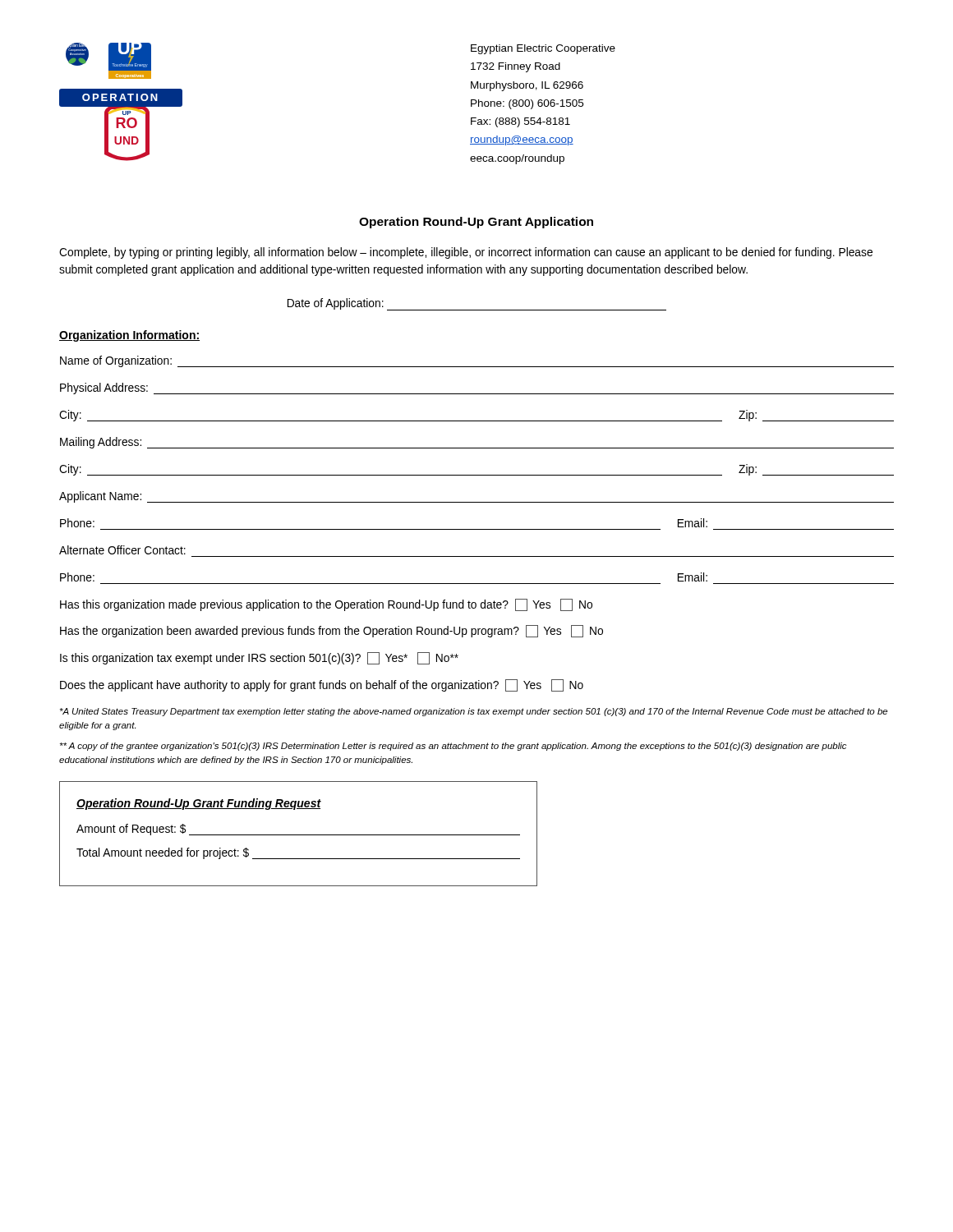Point to the text block starting "Applicant Name:"

[476, 495]
